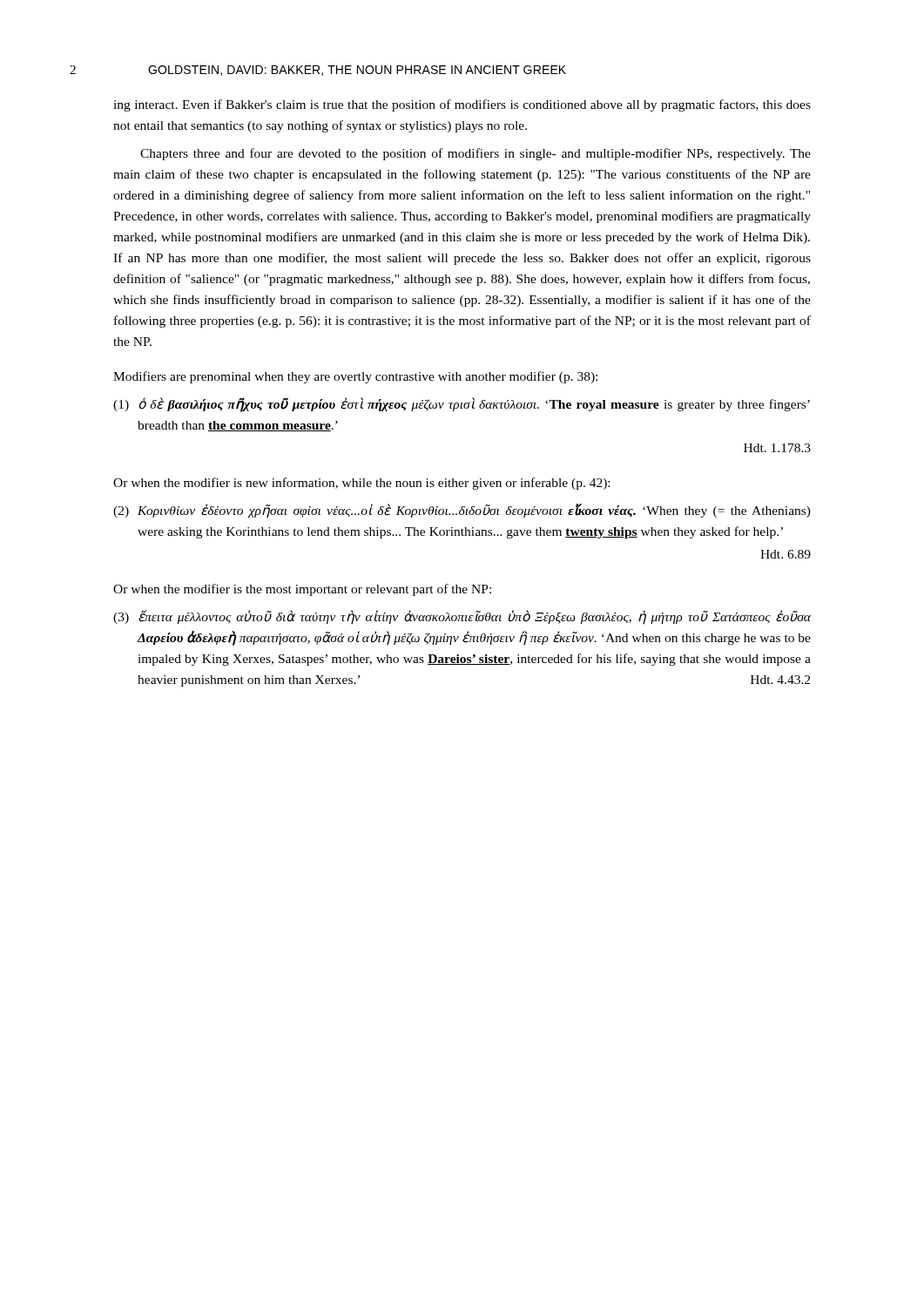Select the block starting "Or when the modifier is the most important"

coord(462,589)
